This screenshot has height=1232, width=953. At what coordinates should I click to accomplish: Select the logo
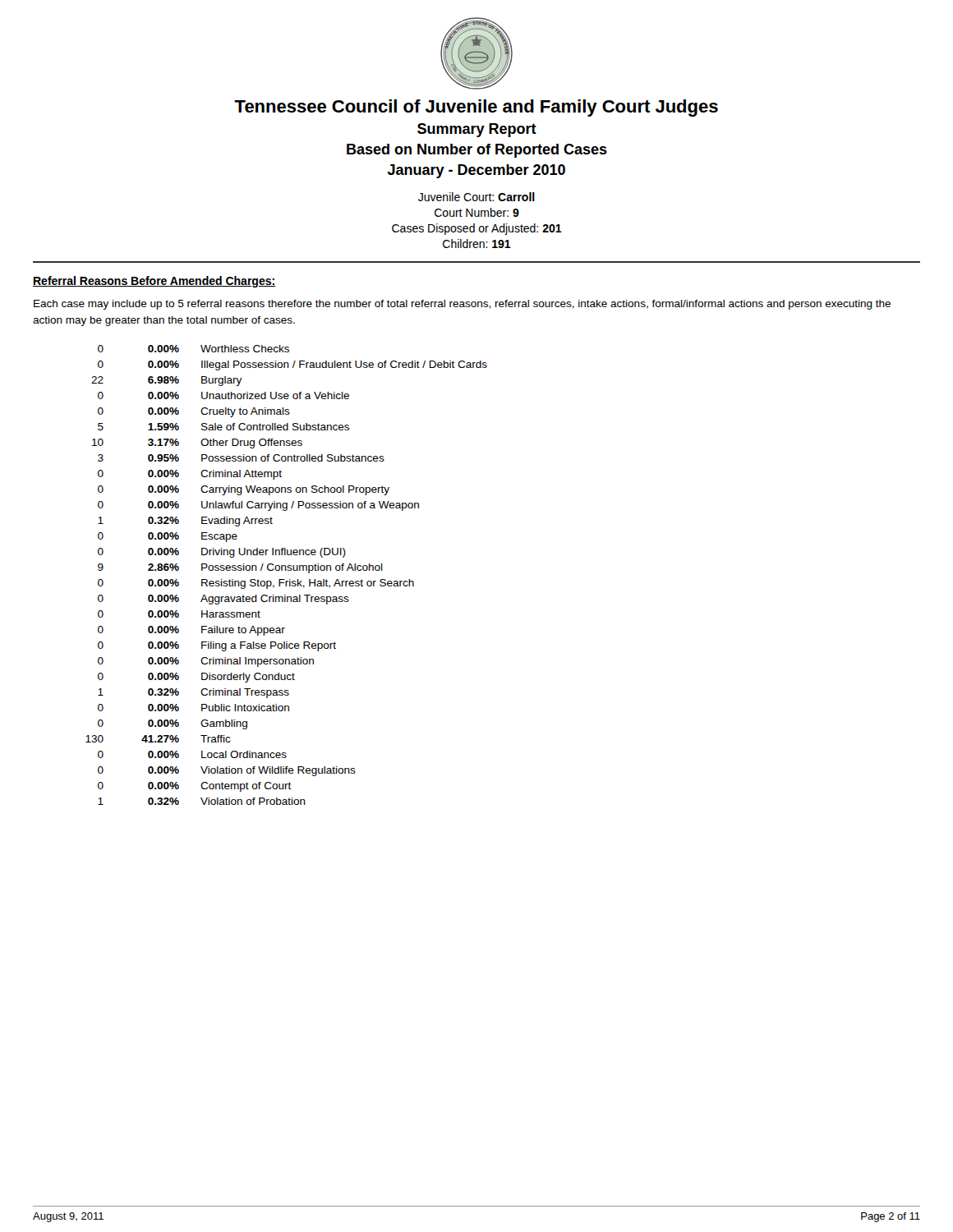[x=476, y=55]
